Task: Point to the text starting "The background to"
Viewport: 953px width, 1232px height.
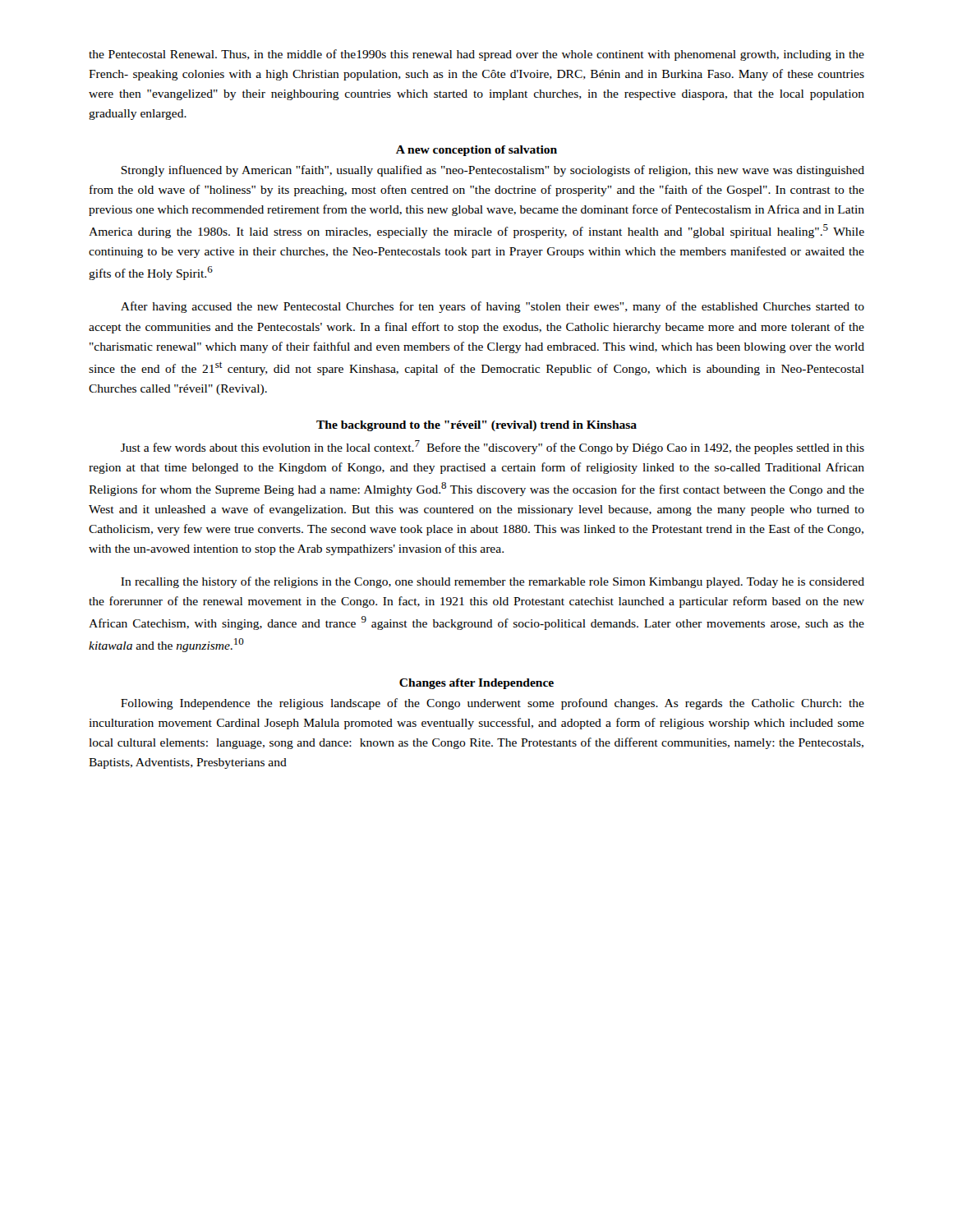Action: tap(476, 424)
